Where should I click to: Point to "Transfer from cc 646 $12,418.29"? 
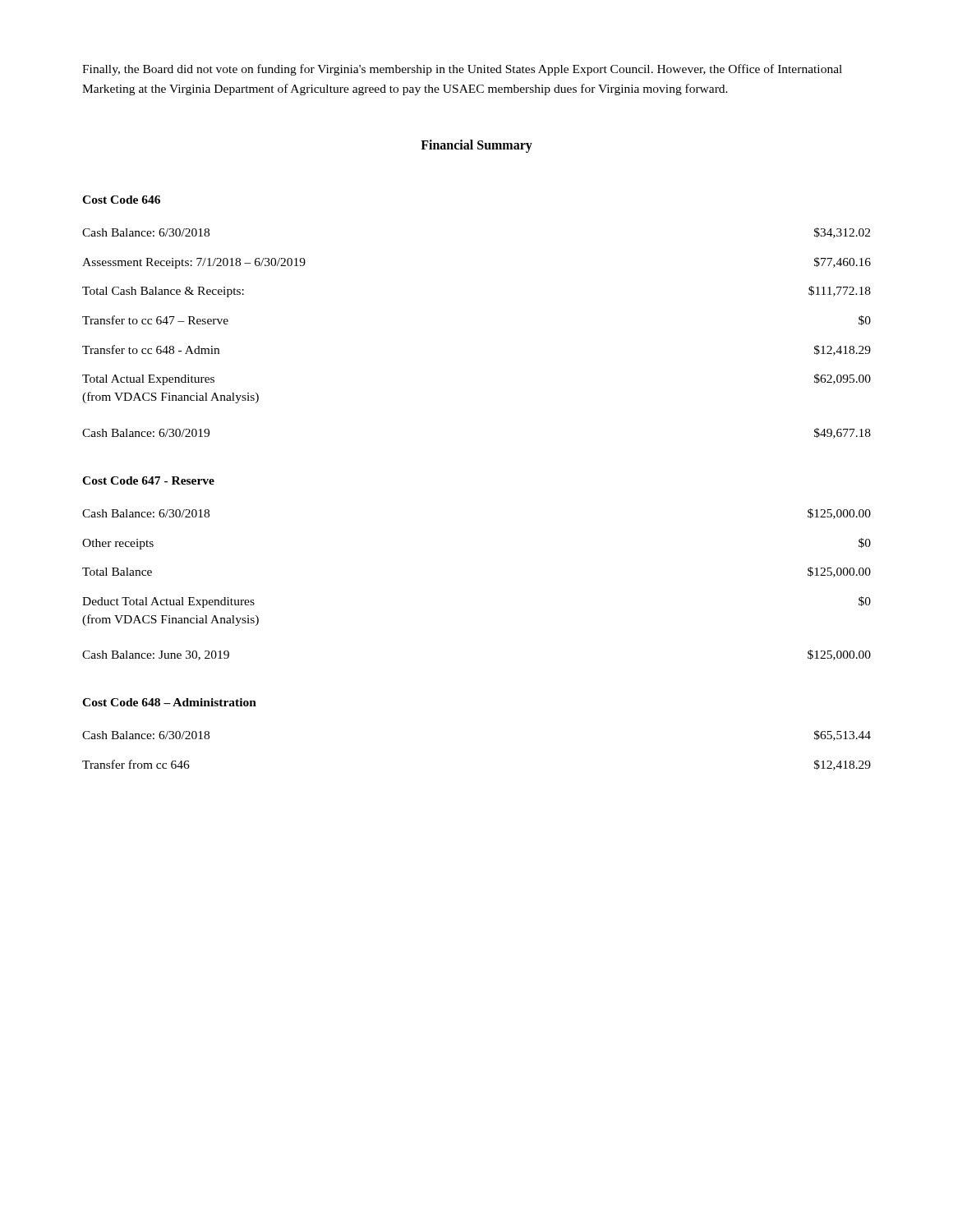[x=134, y=765]
